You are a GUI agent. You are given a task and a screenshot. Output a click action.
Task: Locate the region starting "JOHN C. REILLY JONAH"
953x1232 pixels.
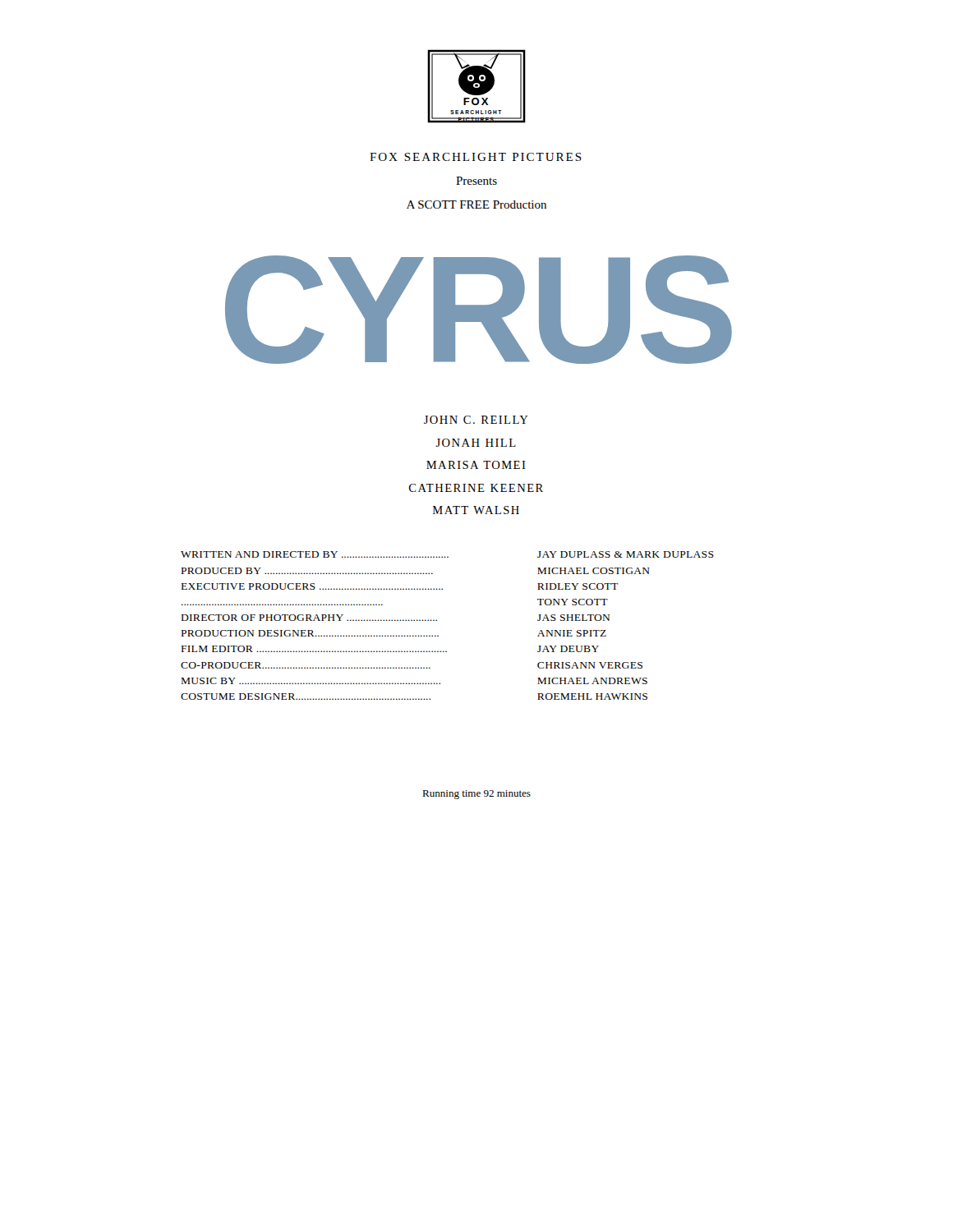(x=476, y=465)
